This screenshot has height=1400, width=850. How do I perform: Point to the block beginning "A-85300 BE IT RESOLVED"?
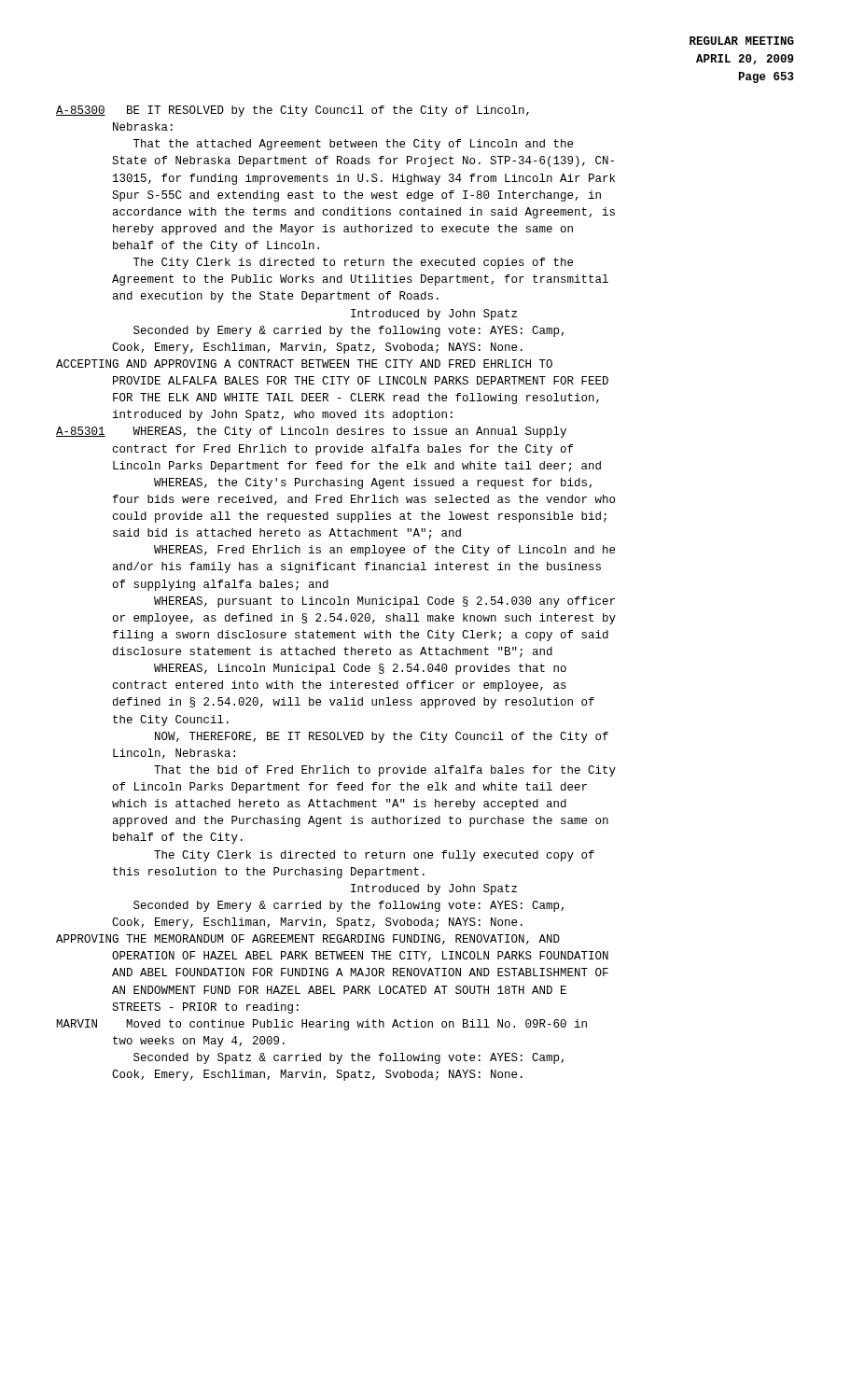(425, 230)
